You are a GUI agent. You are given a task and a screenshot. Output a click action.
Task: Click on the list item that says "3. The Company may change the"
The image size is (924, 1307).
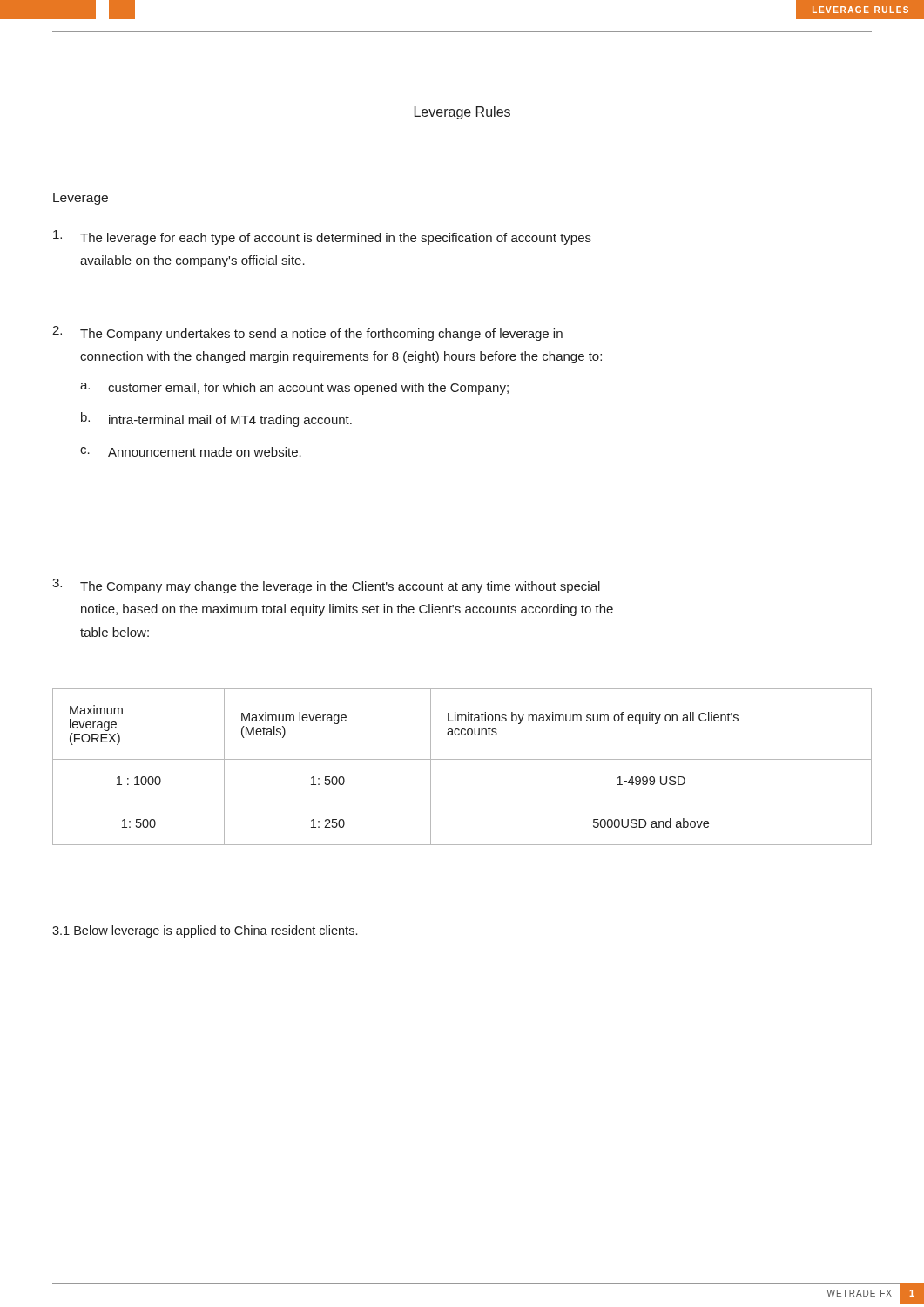pyautogui.click(x=462, y=609)
